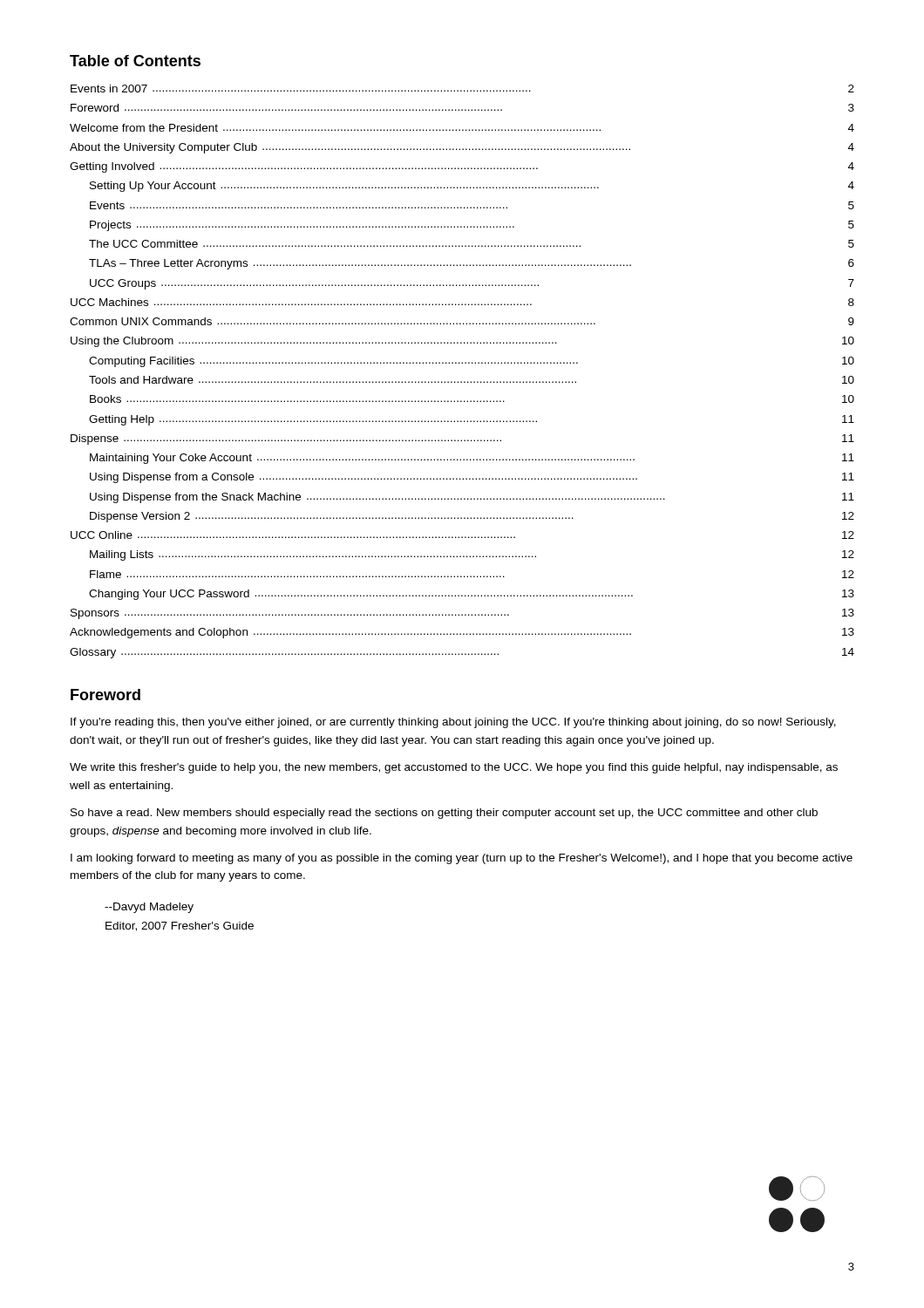Locate the text "Common UNIX Commands"
The width and height of the screenshot is (924, 1308).
tap(462, 322)
